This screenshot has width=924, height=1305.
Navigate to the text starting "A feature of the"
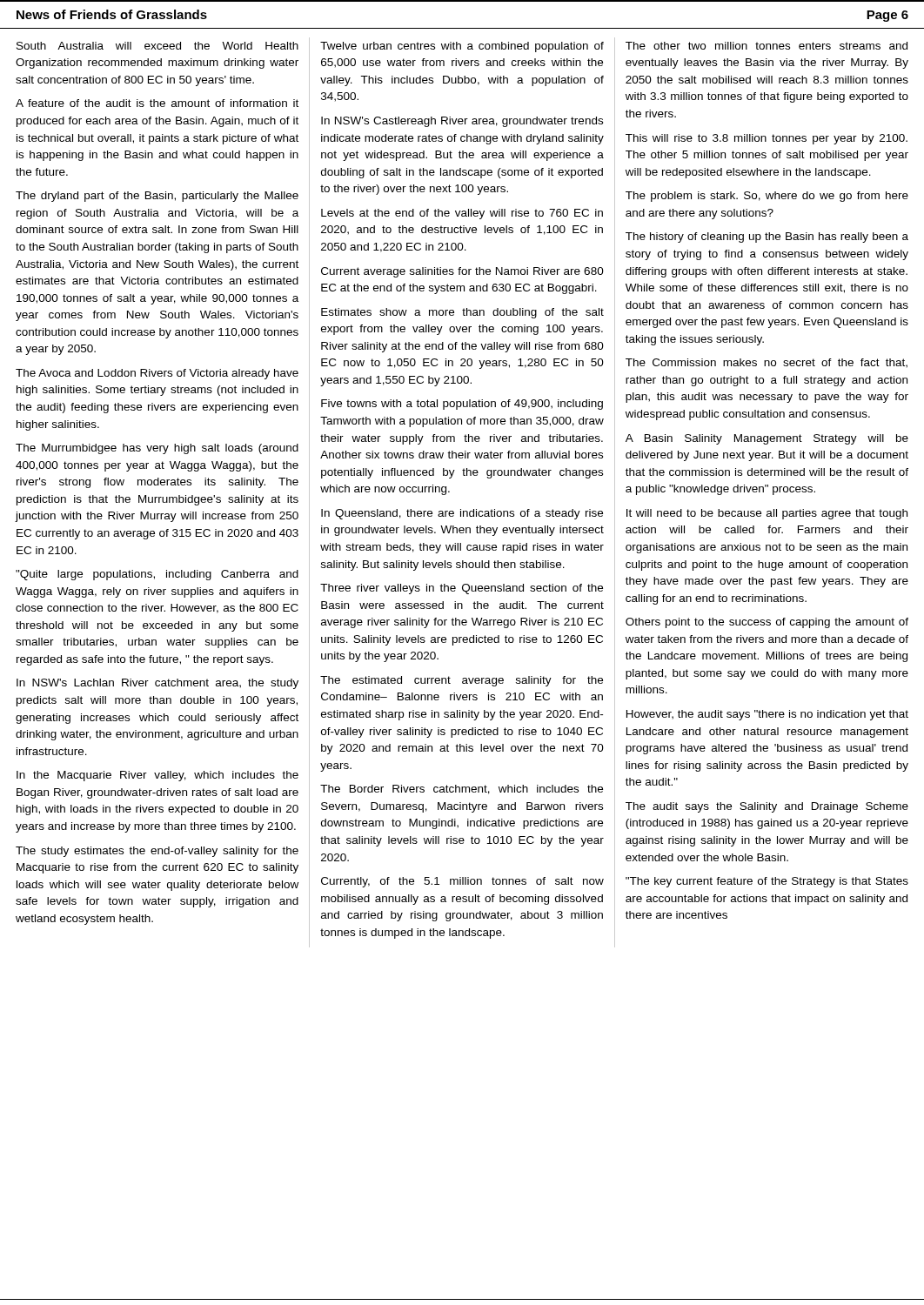(x=157, y=138)
